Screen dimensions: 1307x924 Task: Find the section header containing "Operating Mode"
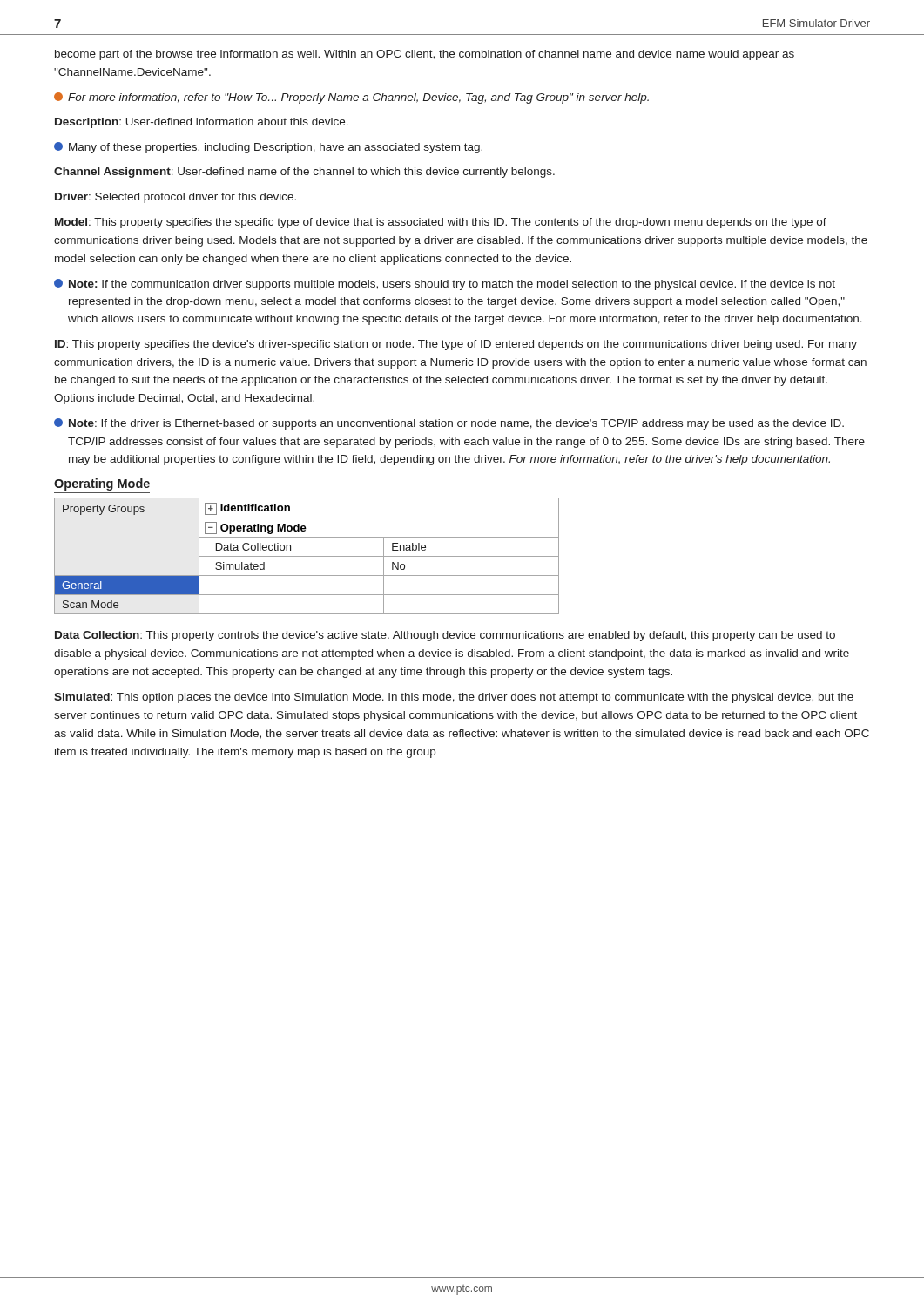[x=102, y=484]
